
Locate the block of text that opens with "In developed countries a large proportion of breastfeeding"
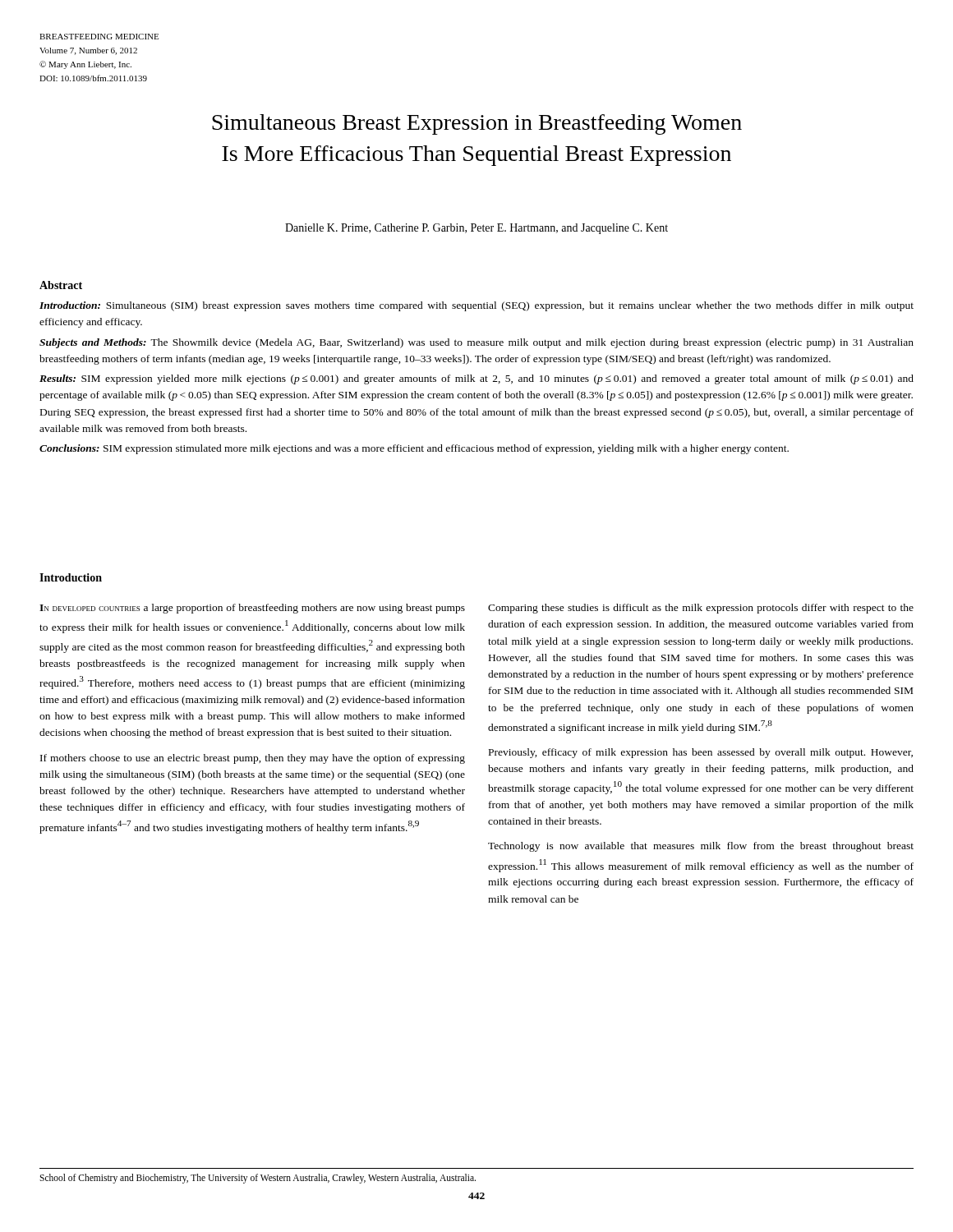[x=252, y=718]
